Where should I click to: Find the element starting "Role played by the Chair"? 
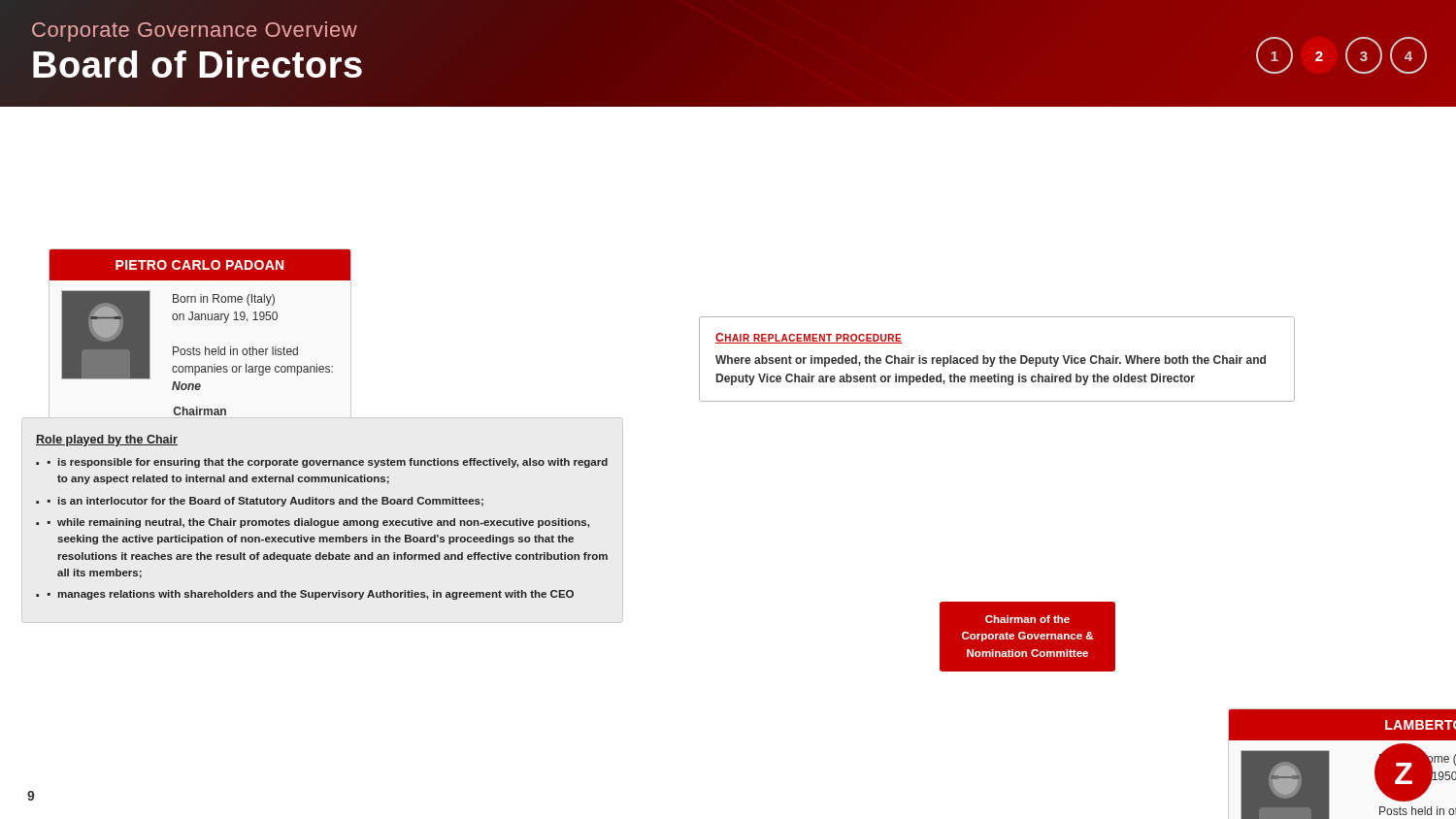click(107, 440)
